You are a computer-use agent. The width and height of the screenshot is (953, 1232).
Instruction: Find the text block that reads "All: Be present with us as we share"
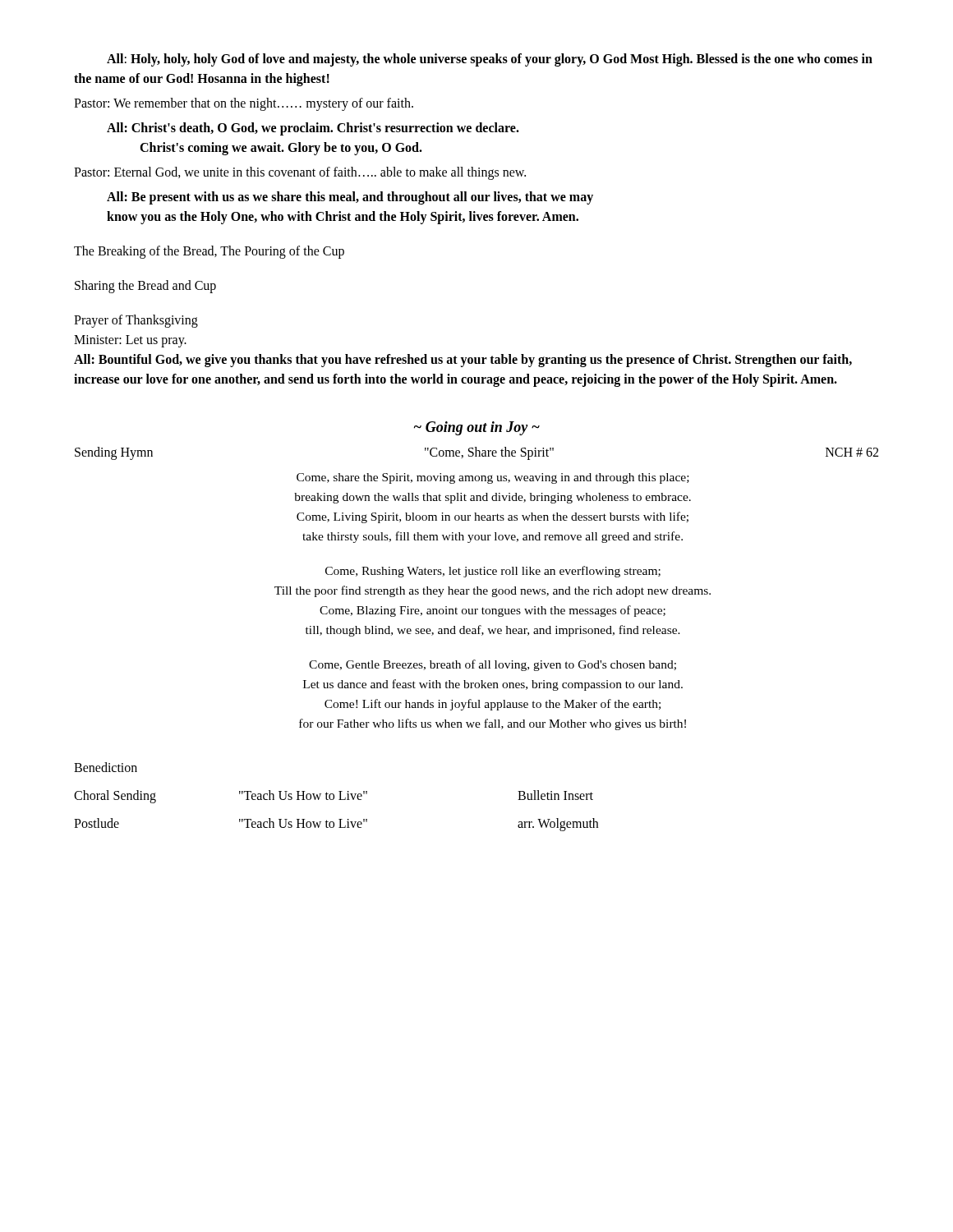350,207
